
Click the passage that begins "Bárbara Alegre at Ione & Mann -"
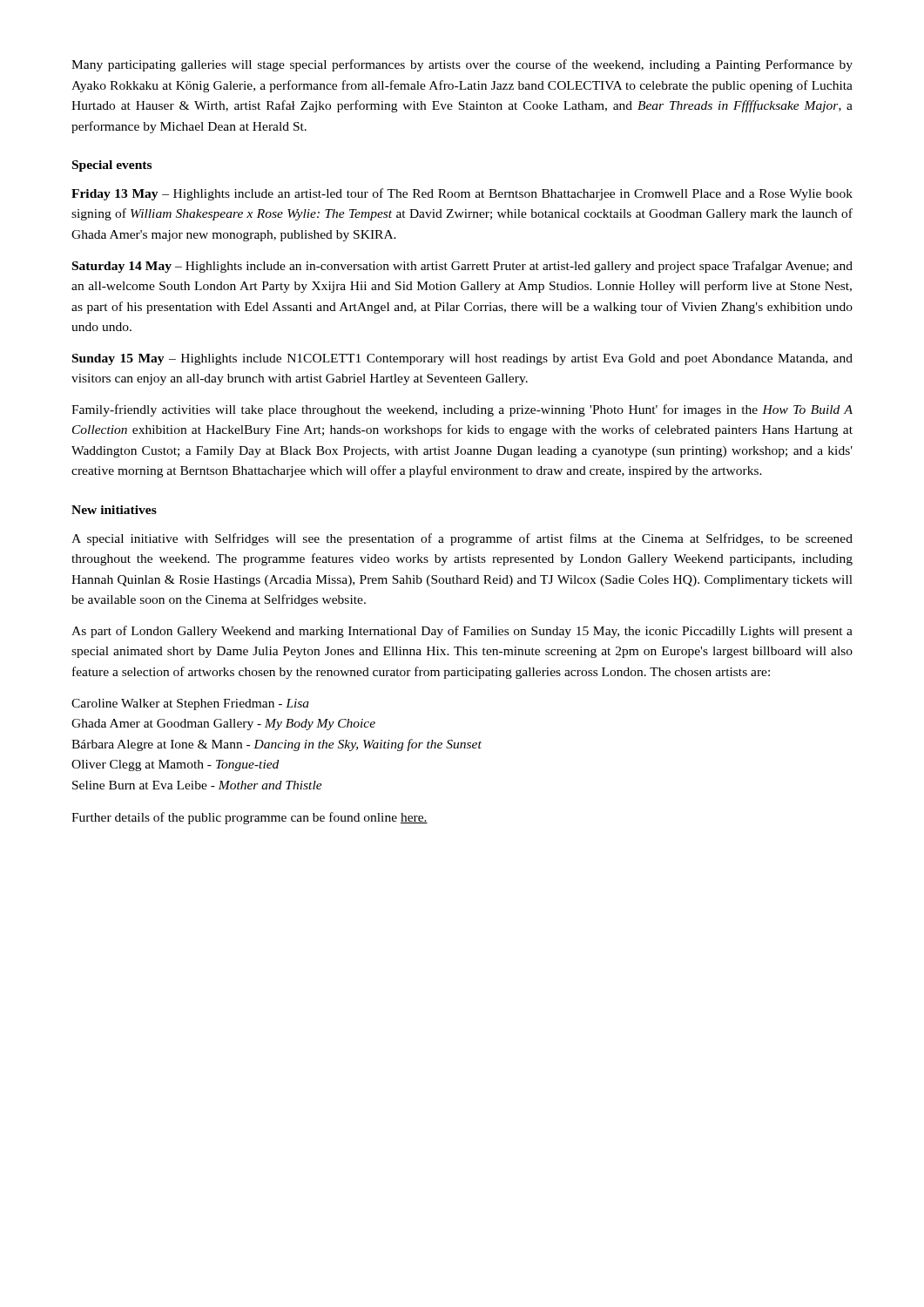pyautogui.click(x=276, y=743)
